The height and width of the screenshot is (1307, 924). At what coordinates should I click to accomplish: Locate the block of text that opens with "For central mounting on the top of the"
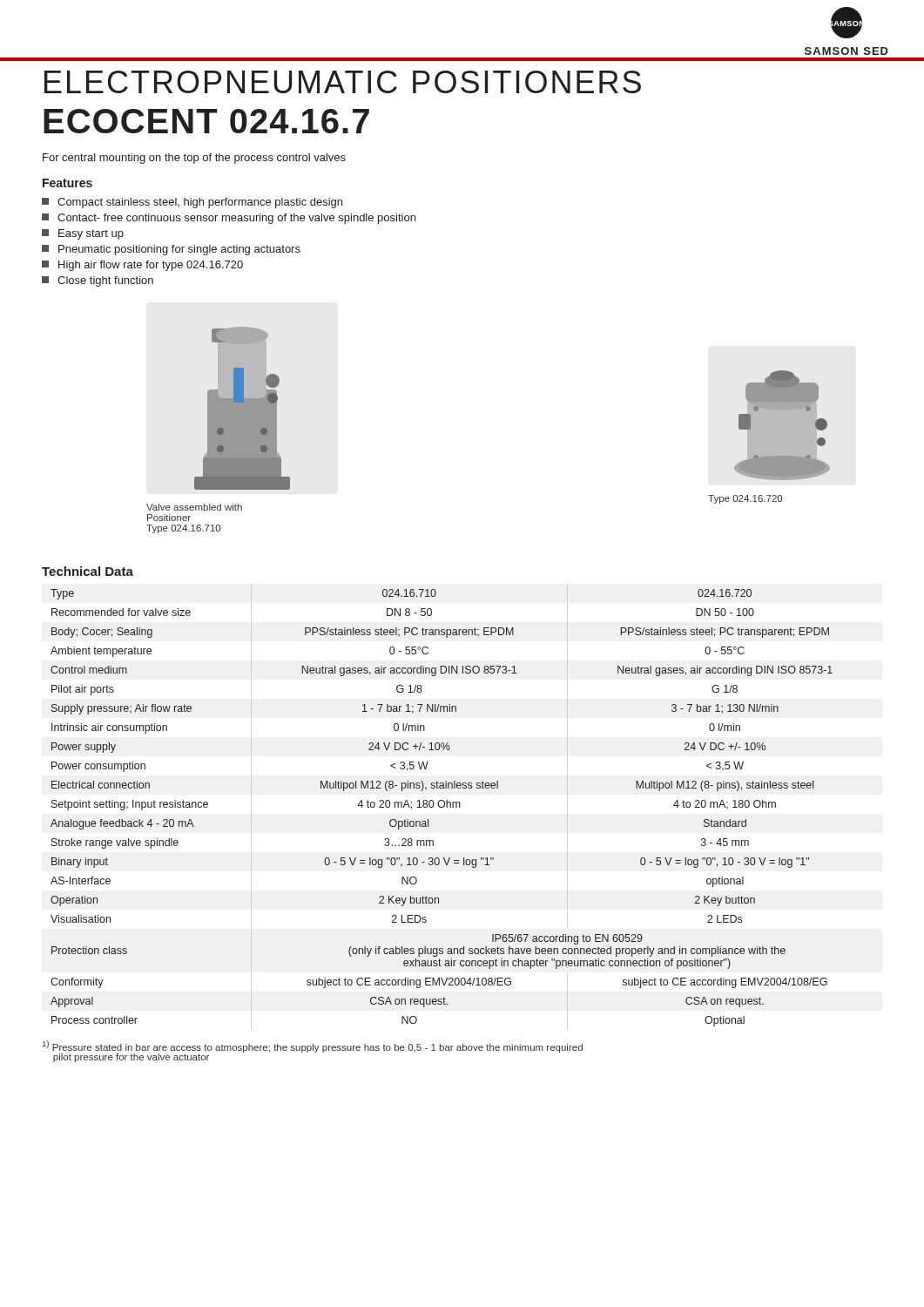point(194,157)
